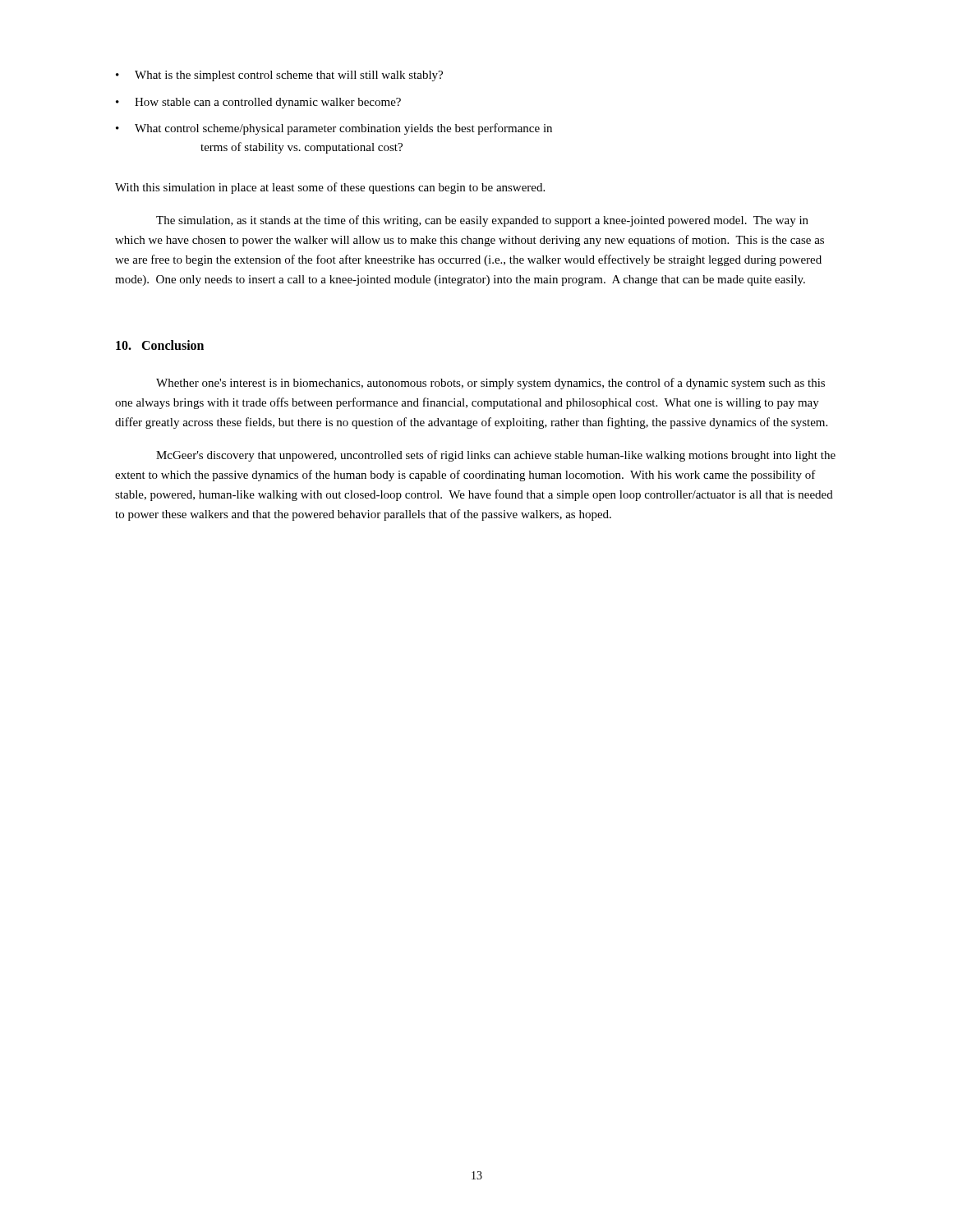Locate the passage starting "With this simulation in place at least some"
This screenshot has width=953, height=1232.
coord(476,187)
